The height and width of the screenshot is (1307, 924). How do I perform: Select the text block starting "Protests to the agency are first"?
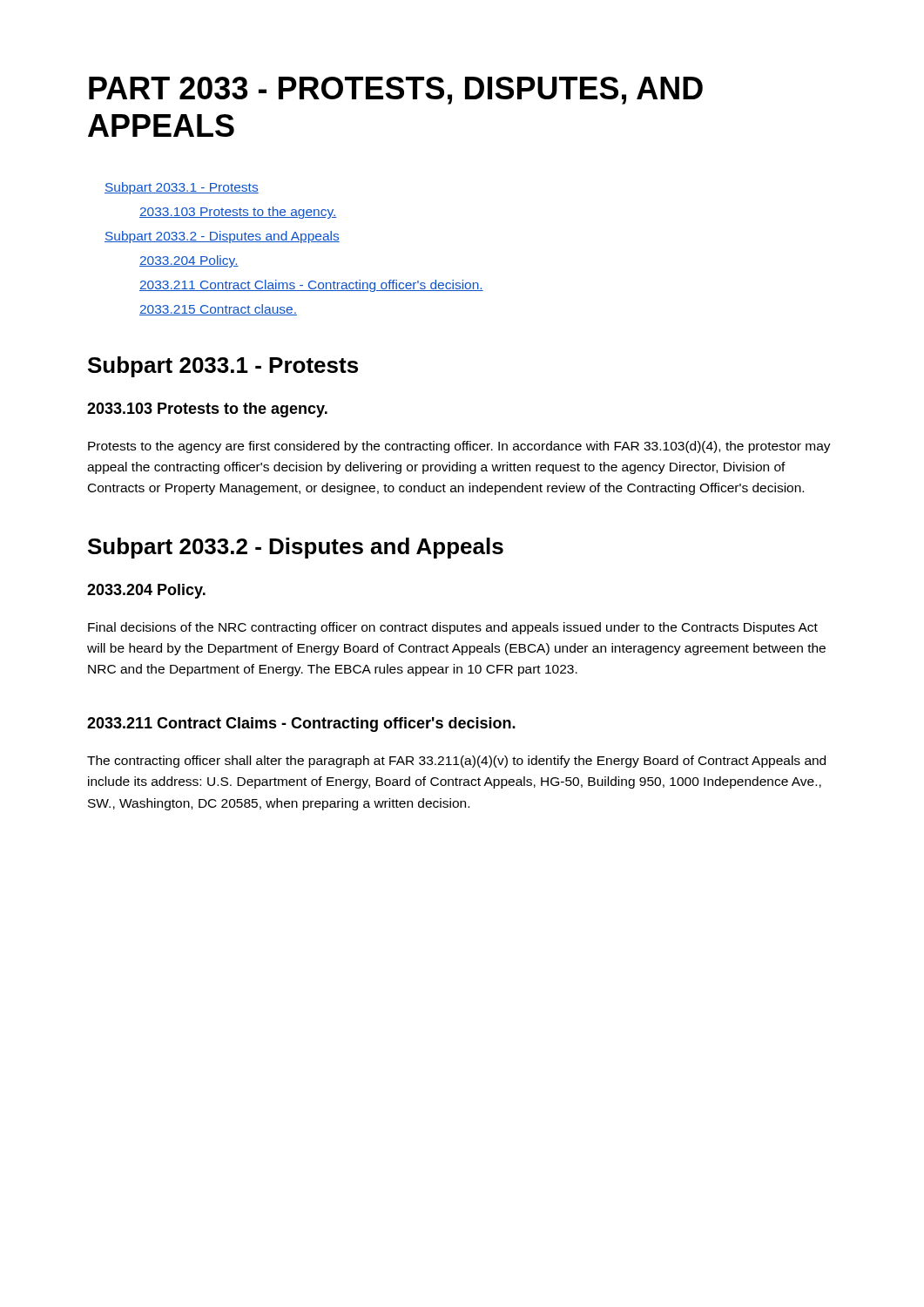click(x=459, y=467)
